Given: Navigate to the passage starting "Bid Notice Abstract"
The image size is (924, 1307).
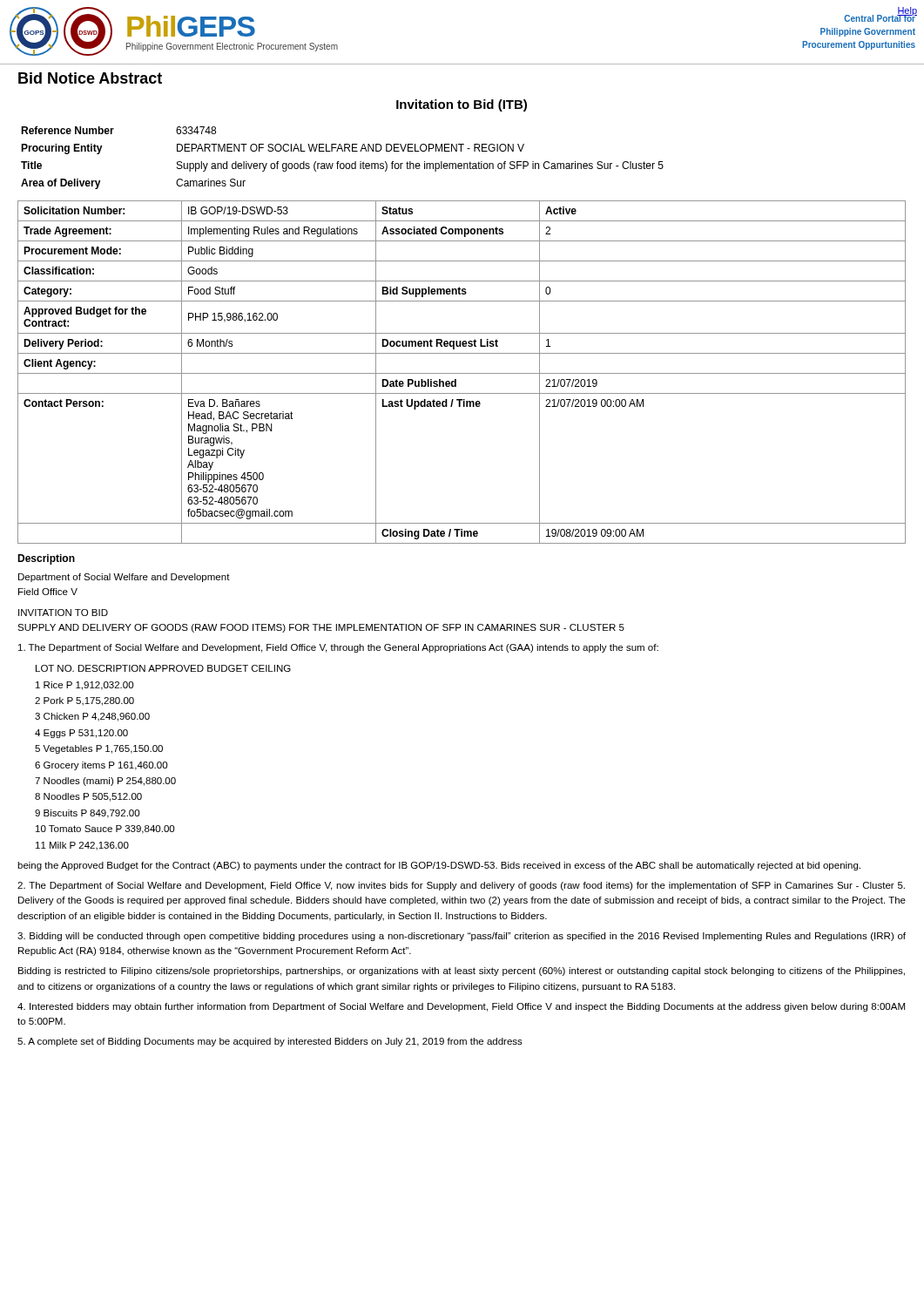Looking at the screenshot, I should (x=90, y=78).
